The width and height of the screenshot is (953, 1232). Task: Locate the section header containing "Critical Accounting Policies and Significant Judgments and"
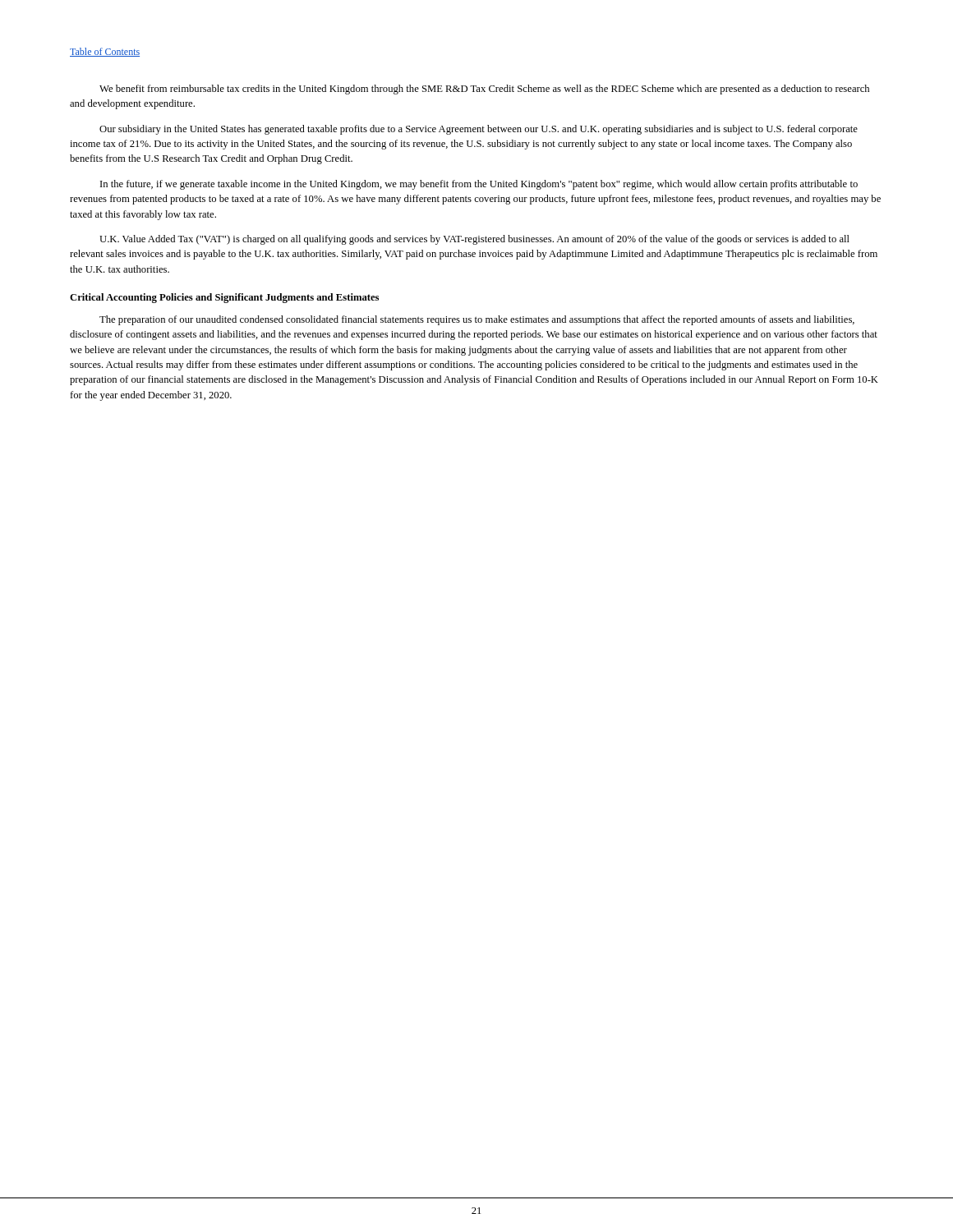[225, 297]
